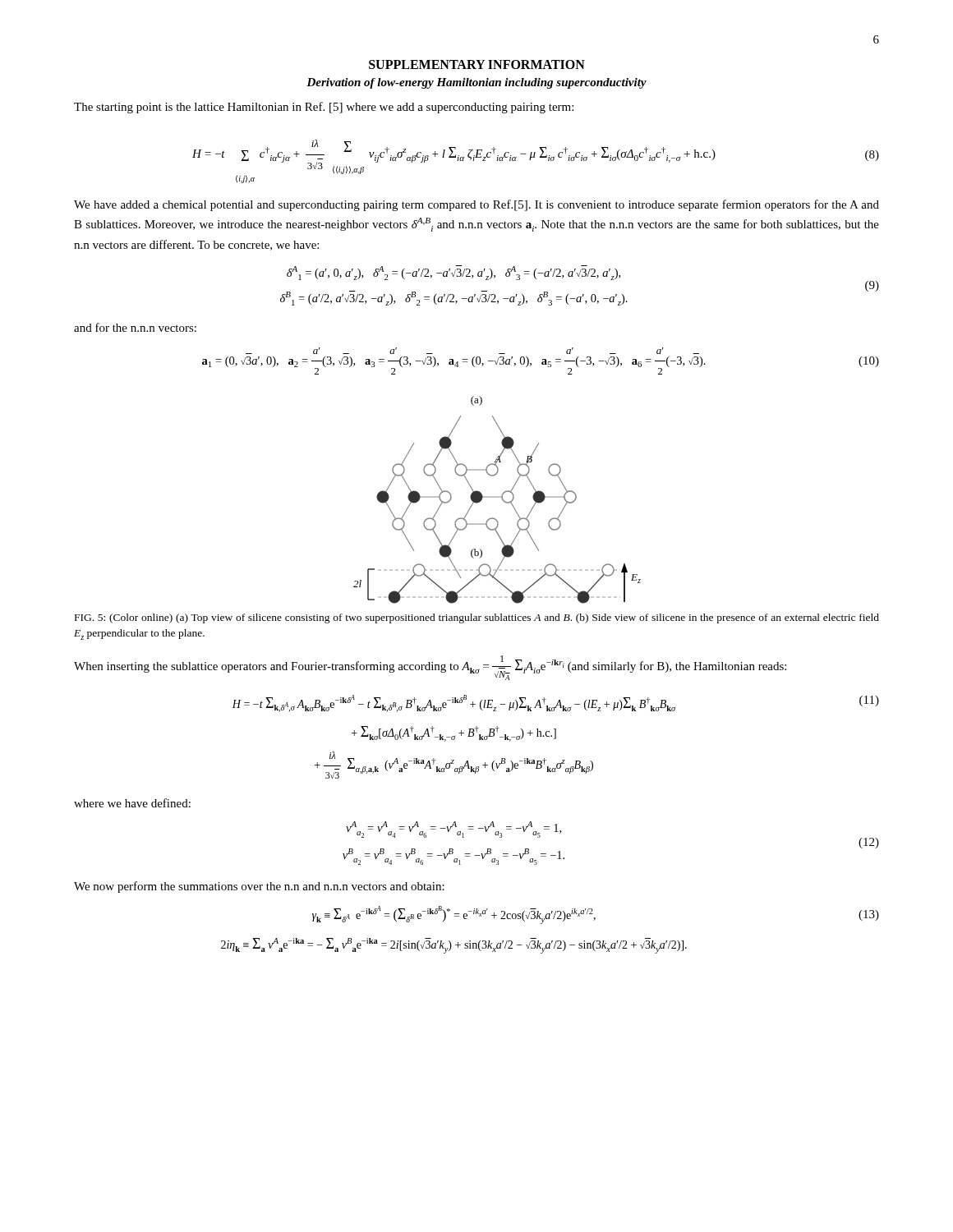Screen dimensions: 1232x953
Task: Find "where we have defined:" on this page
Action: pyautogui.click(x=133, y=803)
